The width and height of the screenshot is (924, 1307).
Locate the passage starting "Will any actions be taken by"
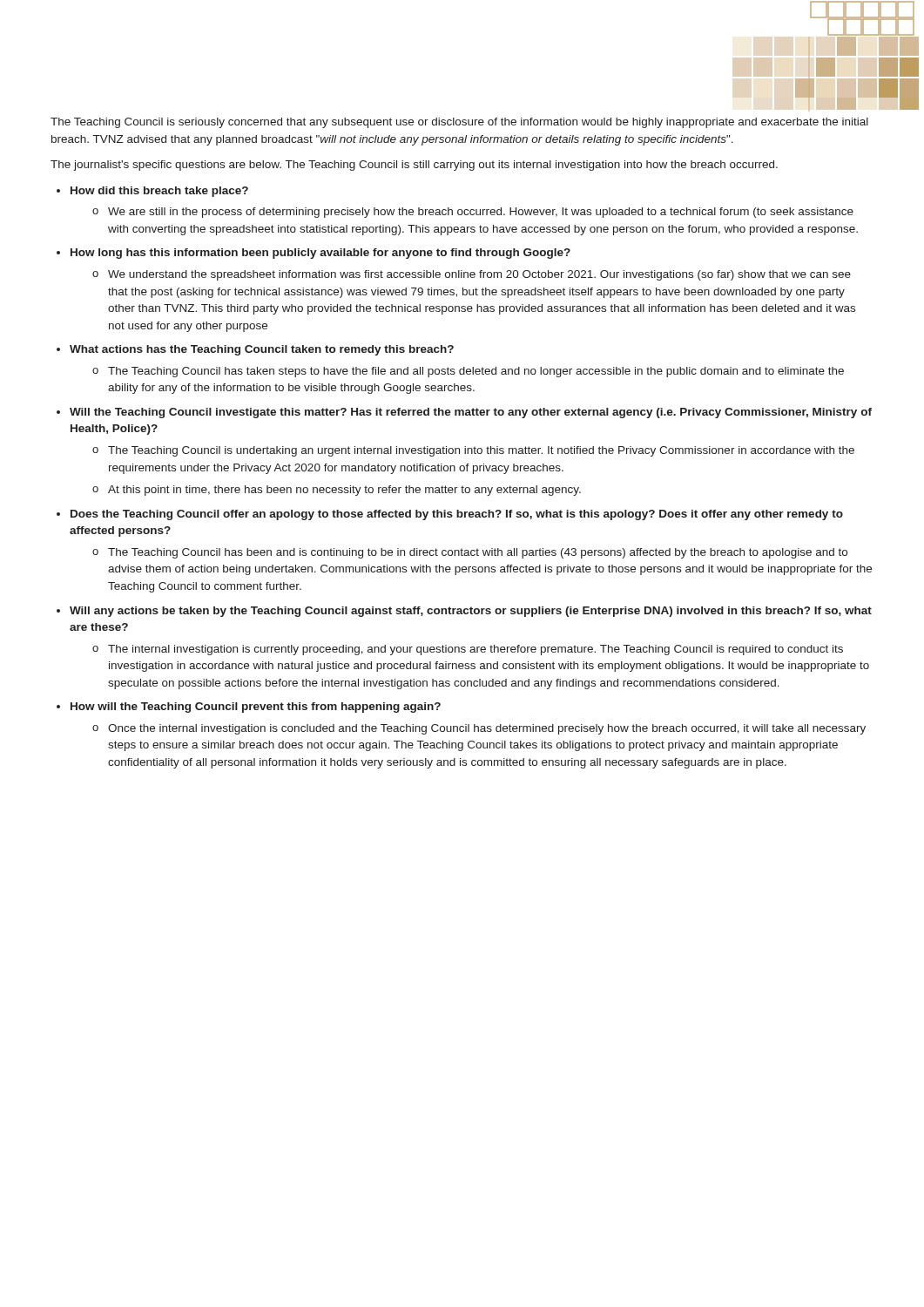472,647
